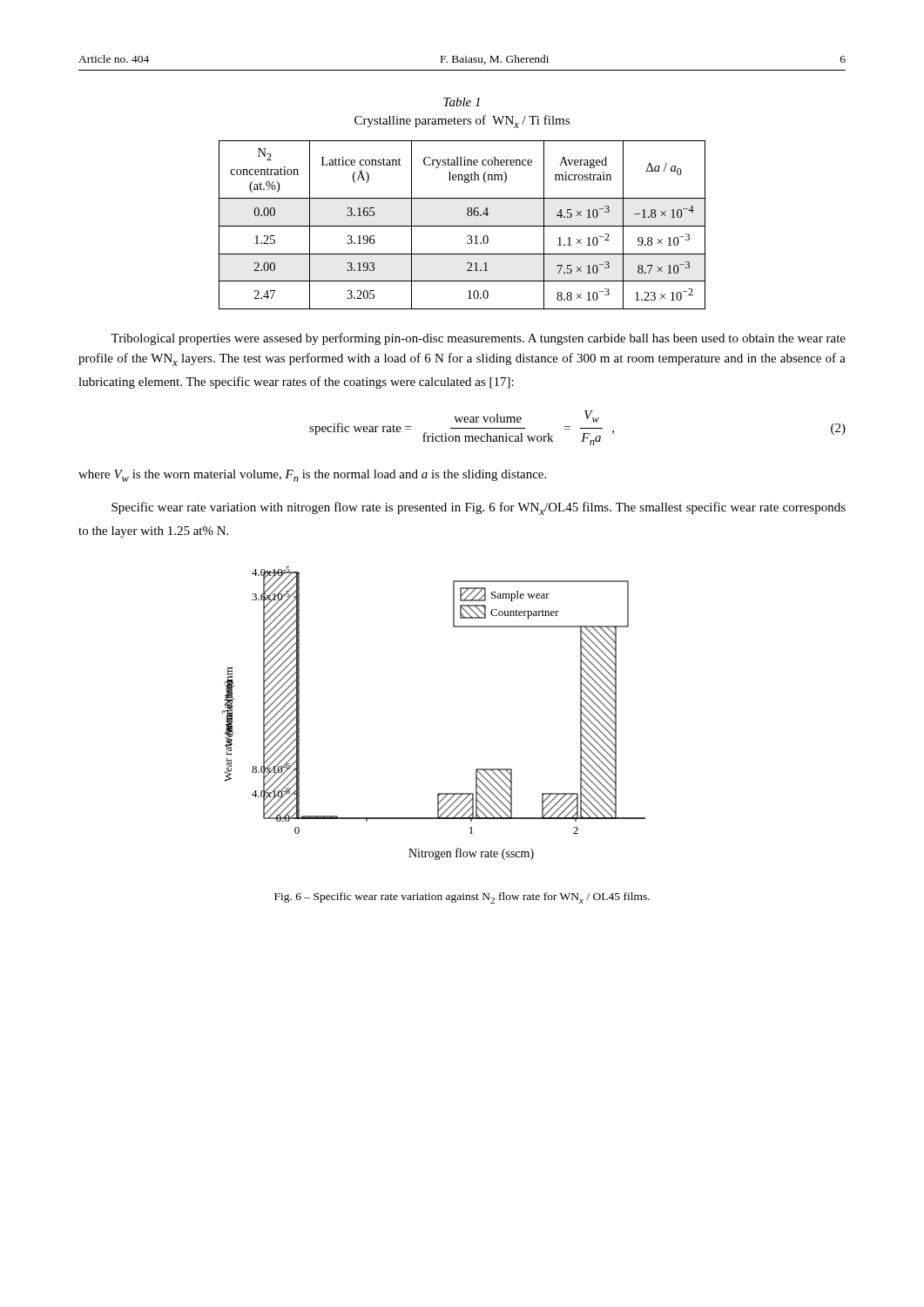Find a grouped bar chart

point(462,720)
